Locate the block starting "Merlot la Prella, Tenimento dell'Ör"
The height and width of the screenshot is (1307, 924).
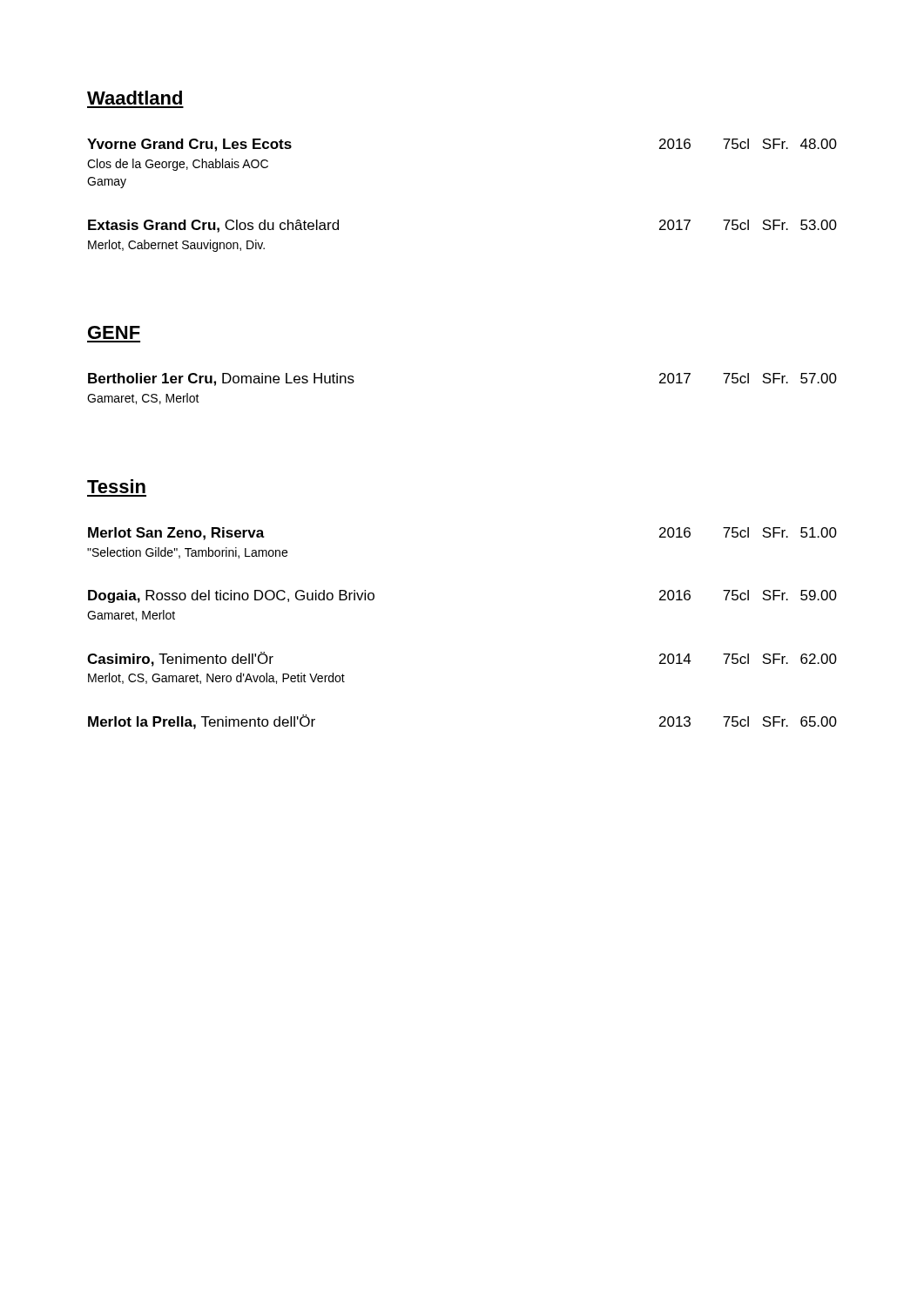209,722
